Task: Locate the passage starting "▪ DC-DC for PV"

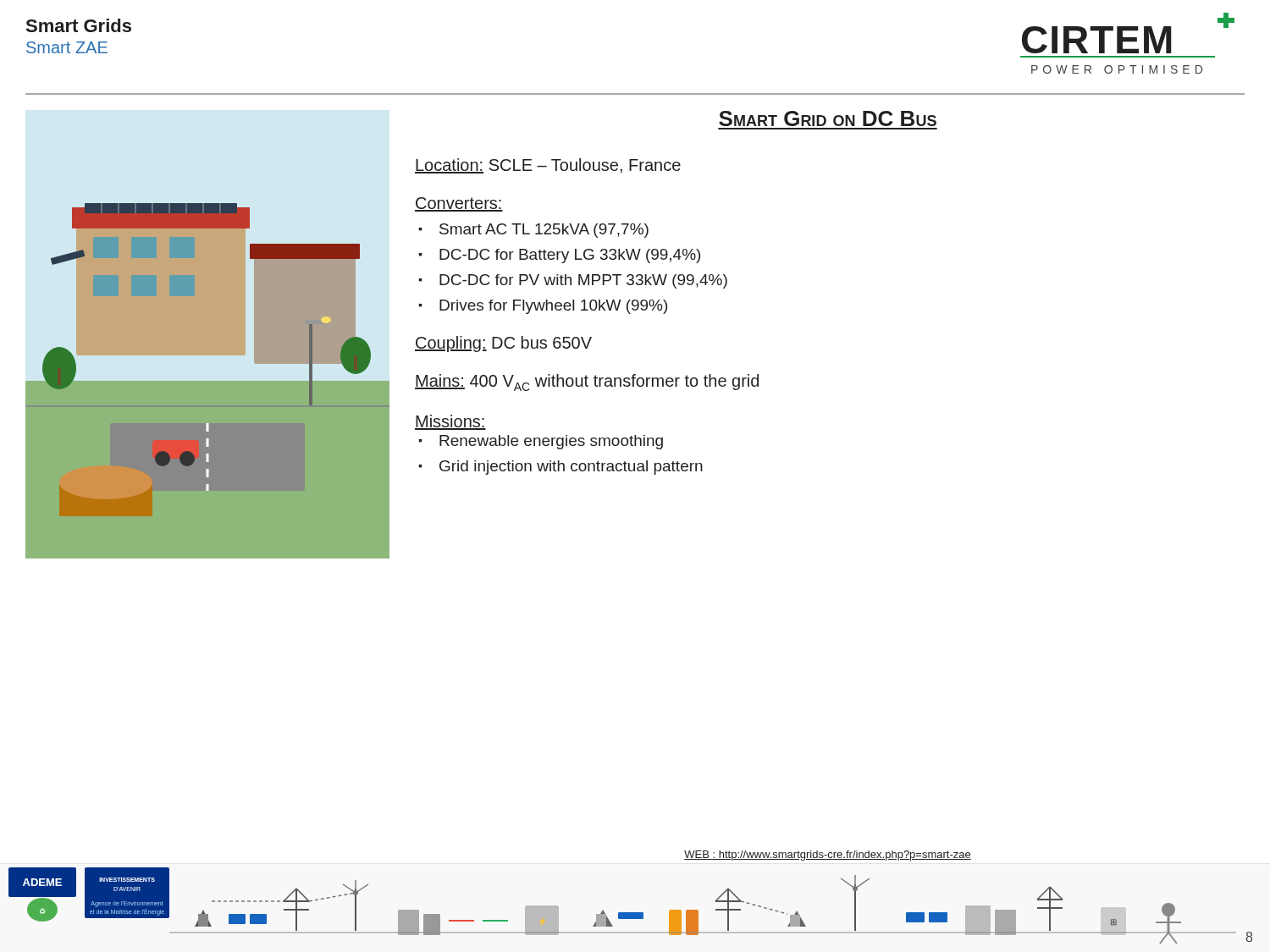Action: tap(573, 280)
